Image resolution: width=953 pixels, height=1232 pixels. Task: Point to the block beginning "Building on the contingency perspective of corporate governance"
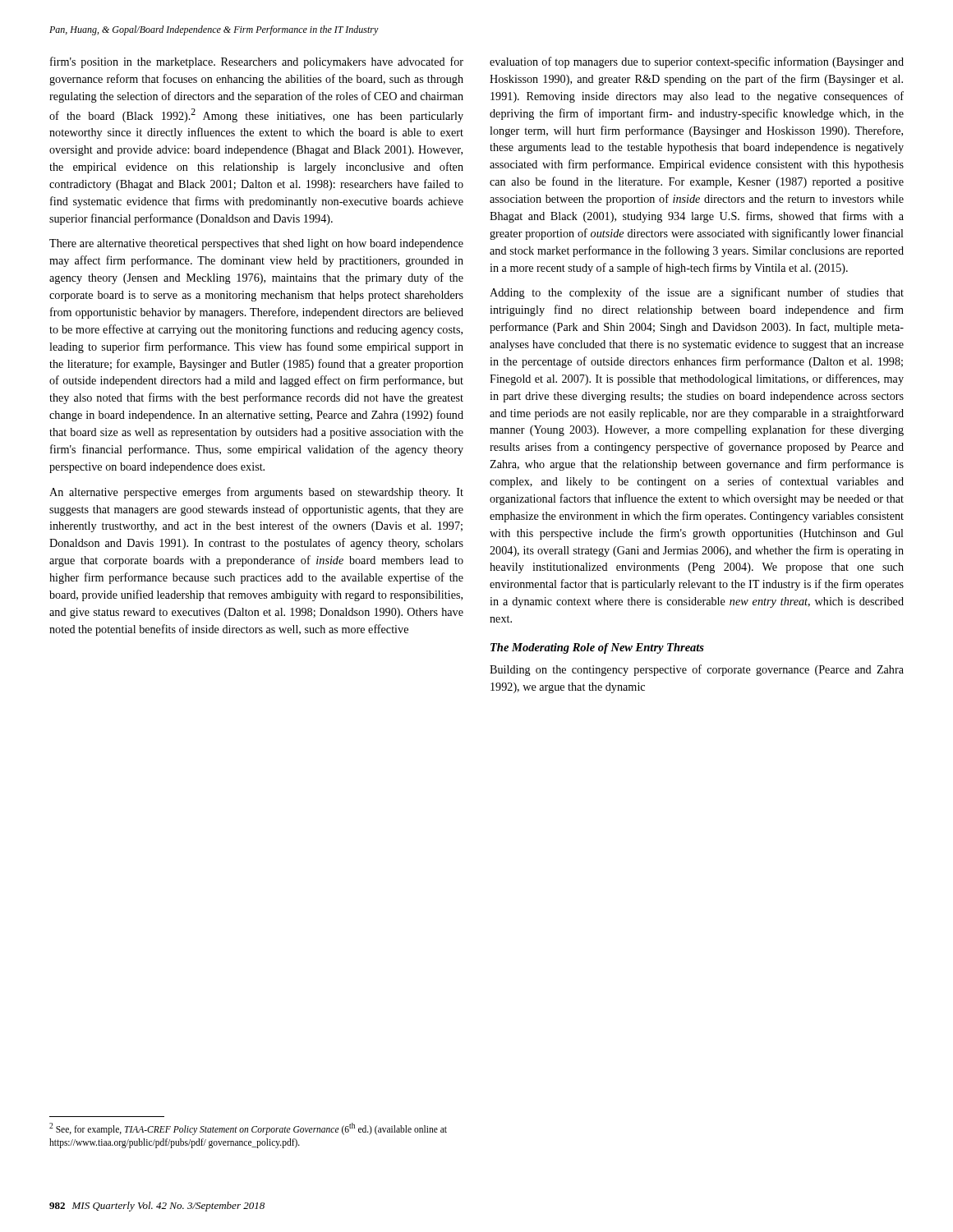click(697, 678)
